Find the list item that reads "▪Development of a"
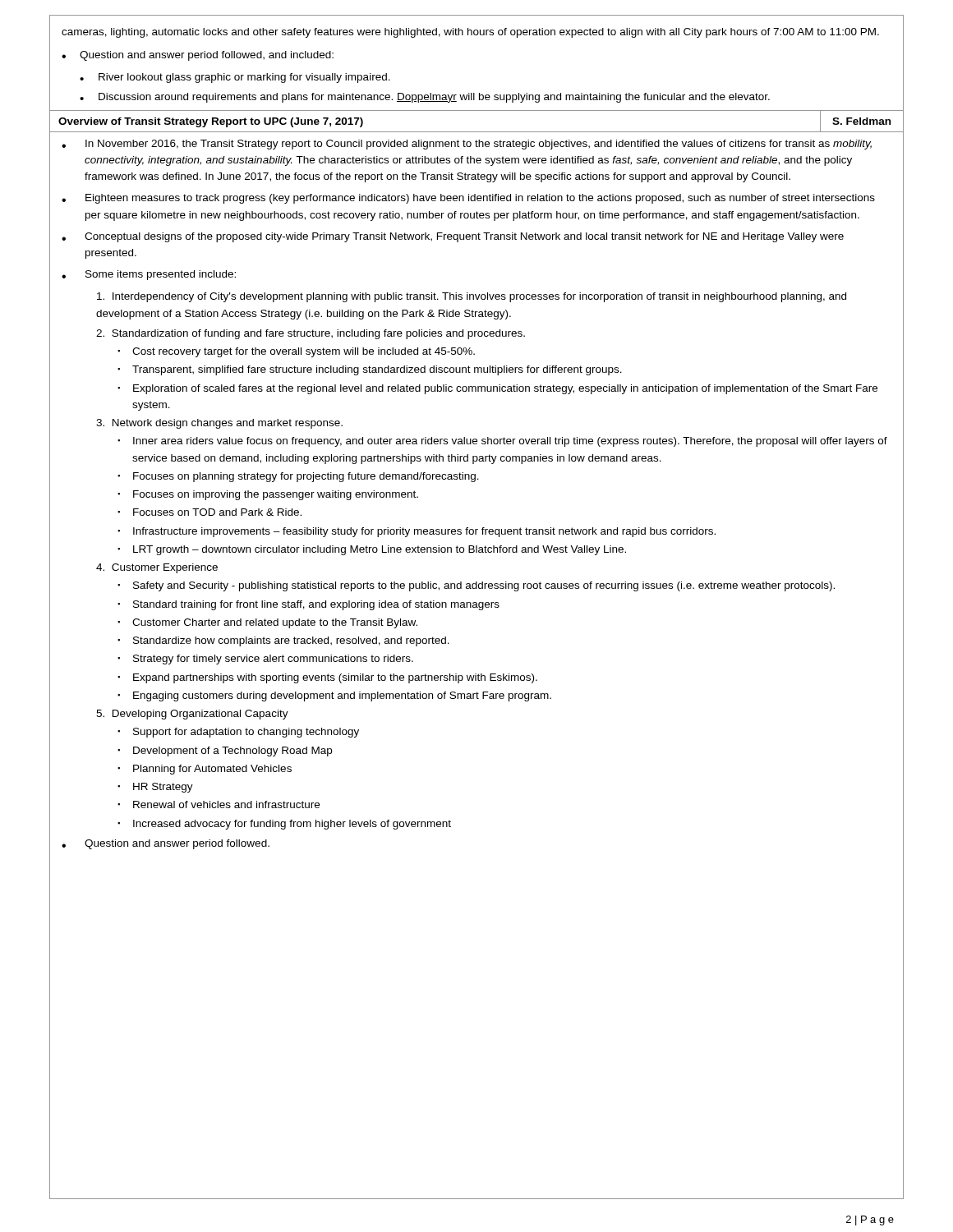The height and width of the screenshot is (1232, 953). pos(225,750)
